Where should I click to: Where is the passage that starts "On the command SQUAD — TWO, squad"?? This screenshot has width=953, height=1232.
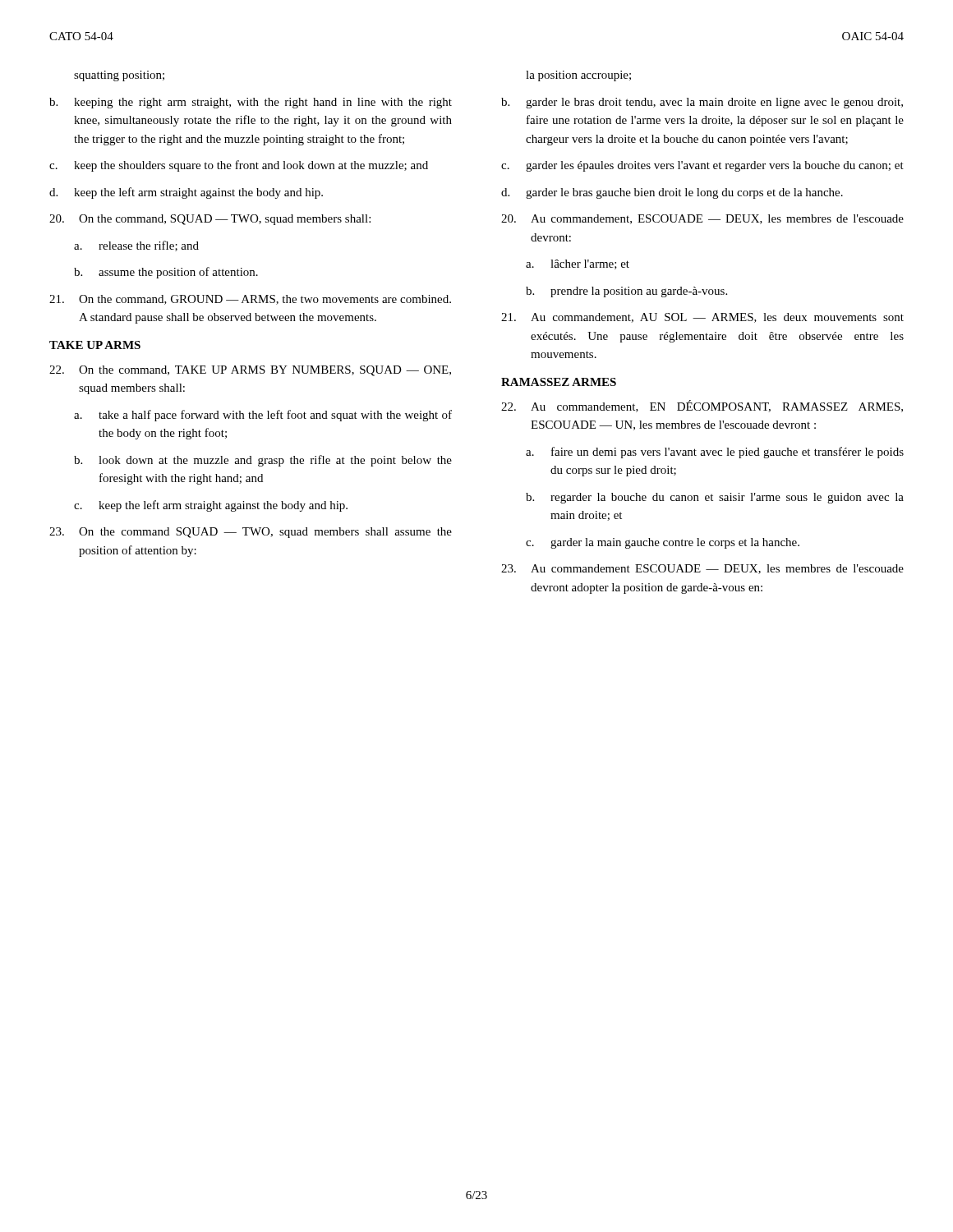(251, 541)
